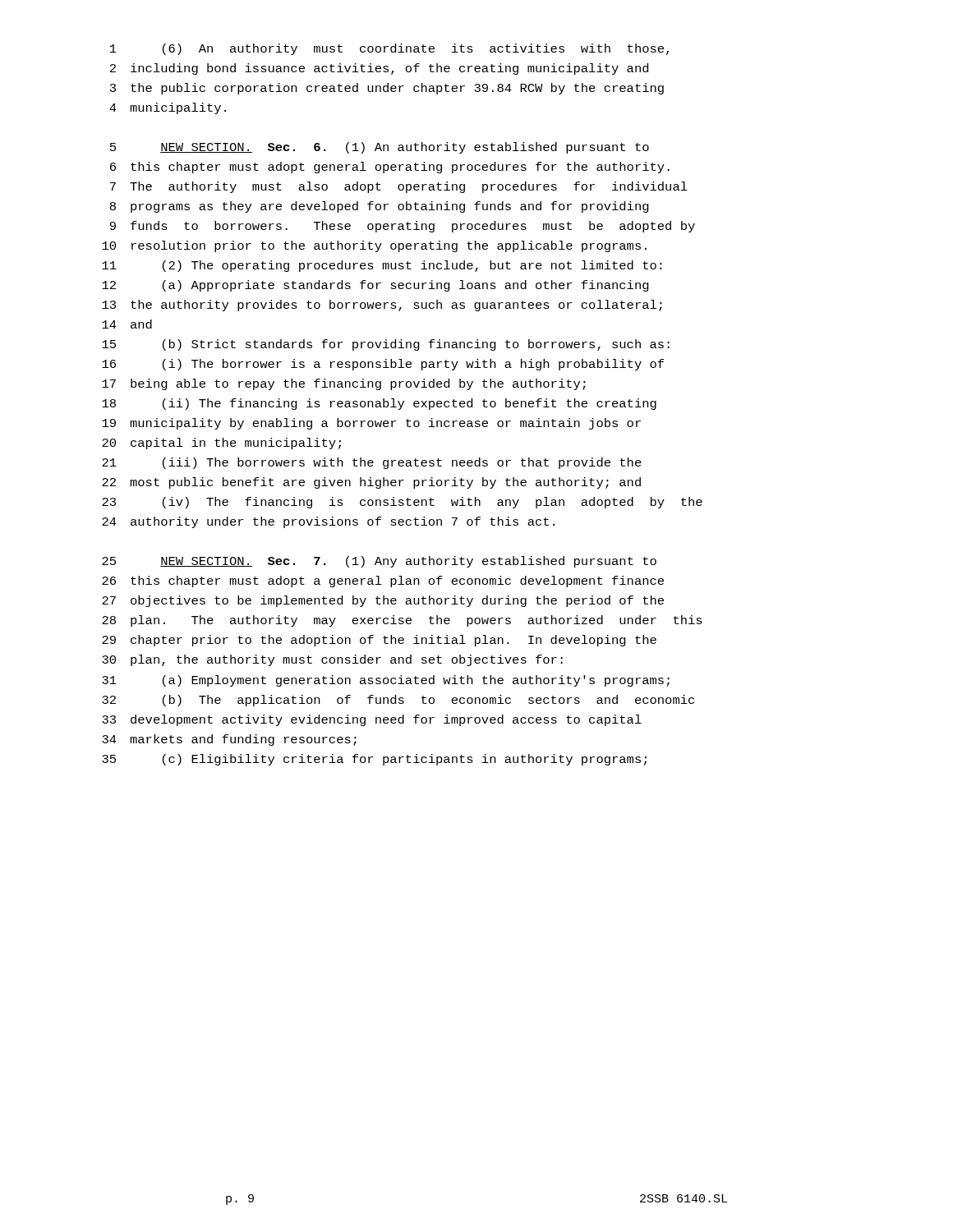Select the passage starting "25 NEW SECTION. Sec. 7. (1) Any authority"
The width and height of the screenshot is (953, 1232).
(x=488, y=562)
